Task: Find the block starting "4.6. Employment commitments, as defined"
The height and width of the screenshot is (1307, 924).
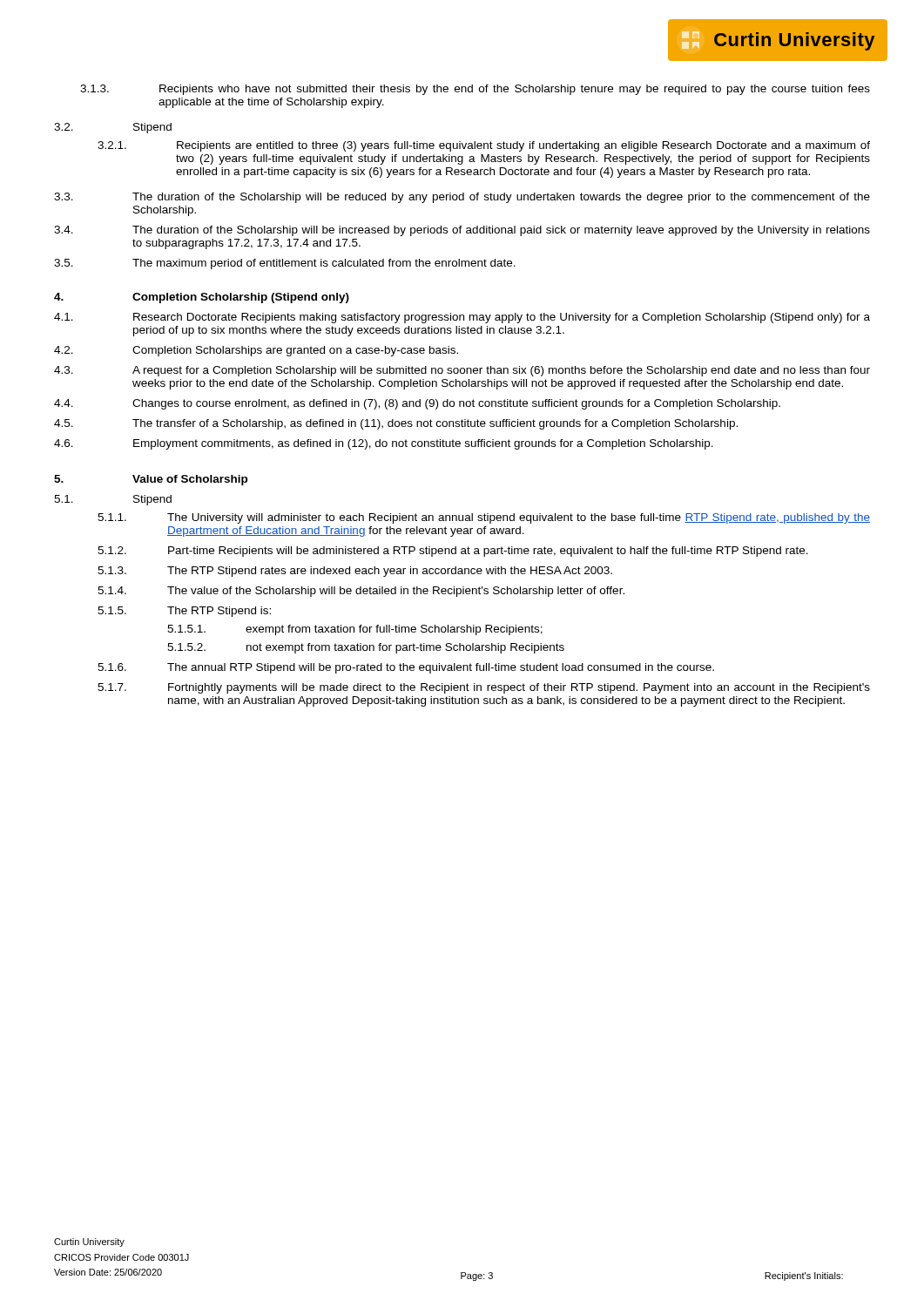Action: pyautogui.click(x=462, y=443)
